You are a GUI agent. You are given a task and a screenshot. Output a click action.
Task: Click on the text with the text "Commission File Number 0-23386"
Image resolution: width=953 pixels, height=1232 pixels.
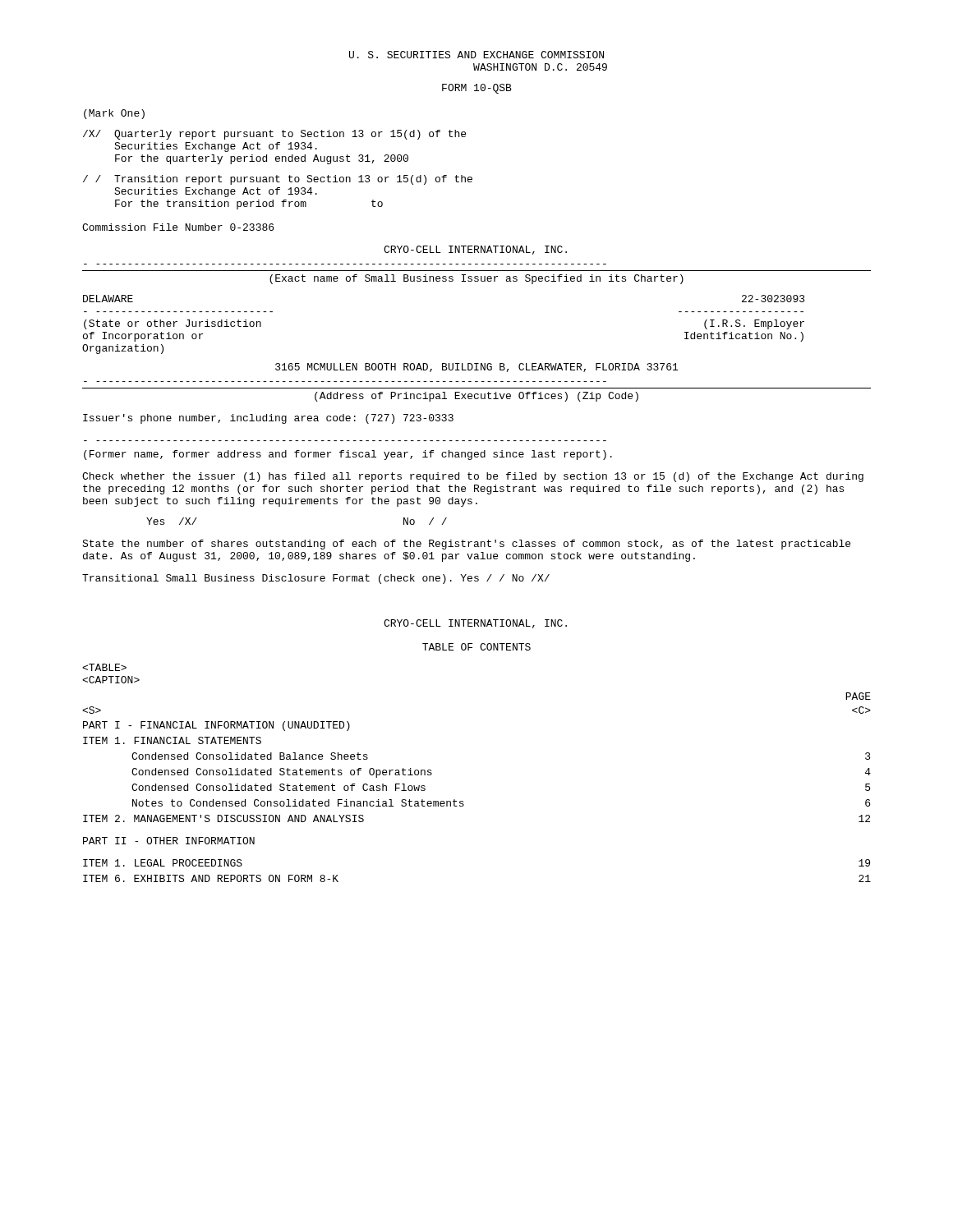(178, 228)
